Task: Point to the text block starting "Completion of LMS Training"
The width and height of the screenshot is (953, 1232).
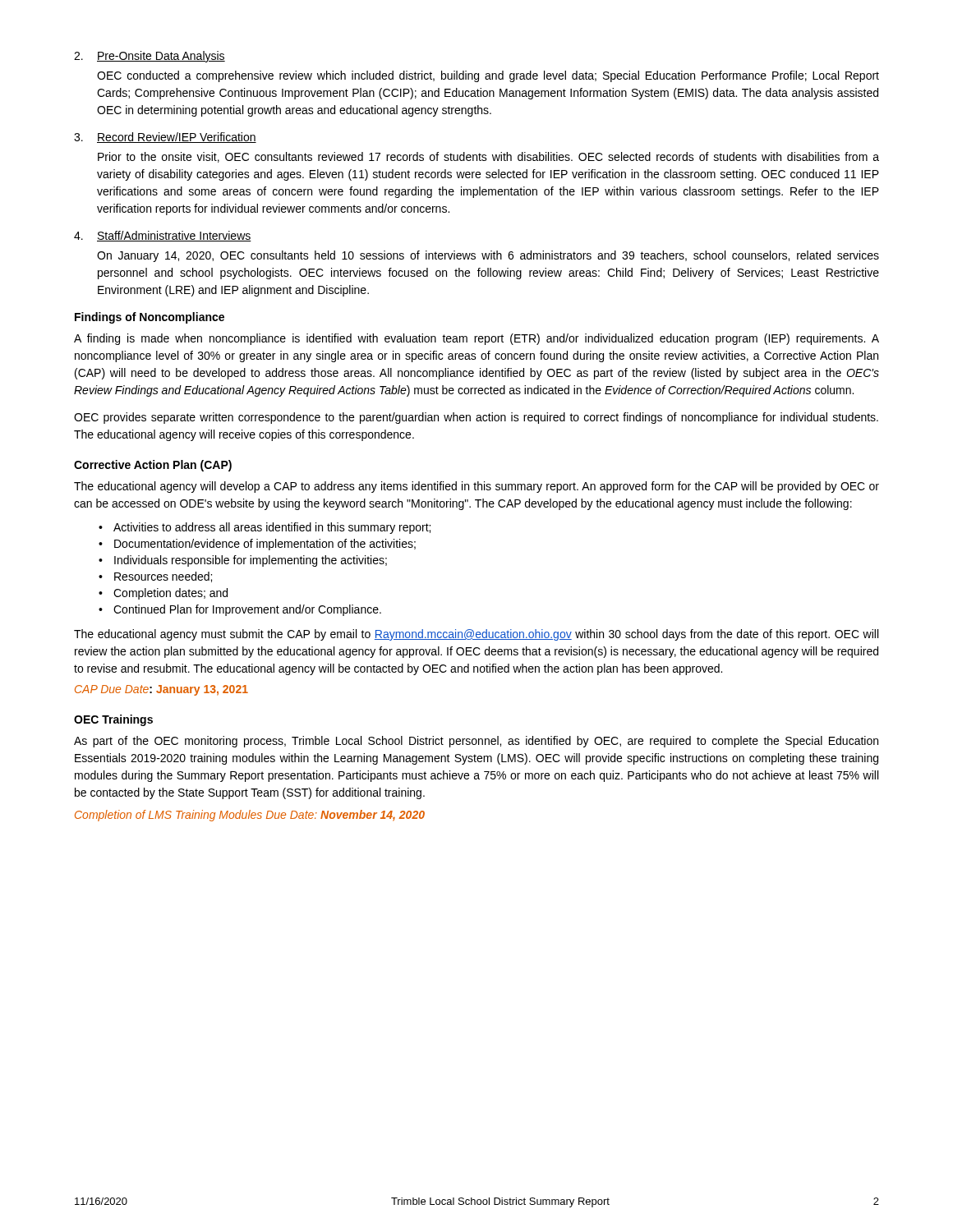Action: [x=249, y=815]
